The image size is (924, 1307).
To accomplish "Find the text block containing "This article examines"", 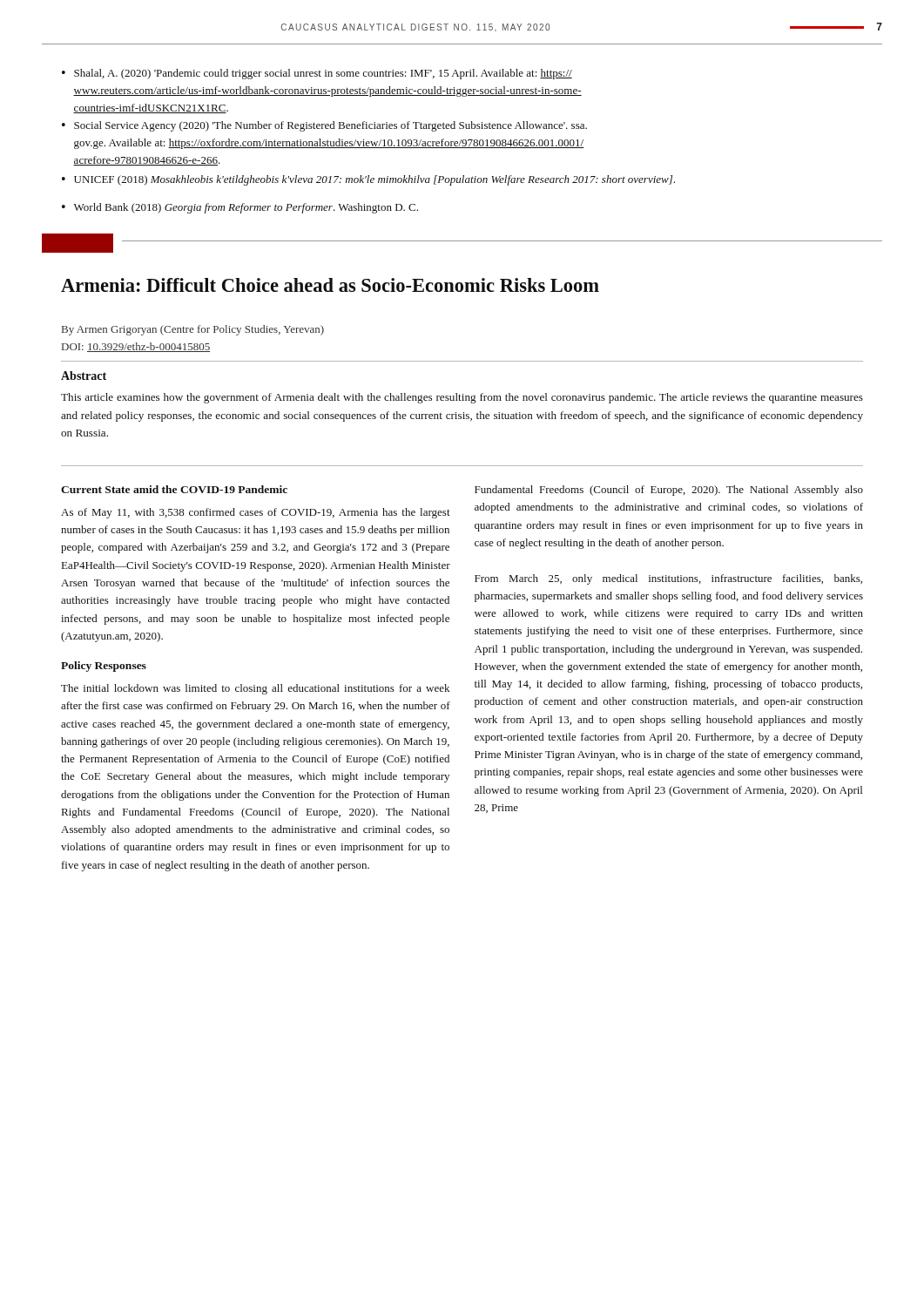I will click(462, 415).
